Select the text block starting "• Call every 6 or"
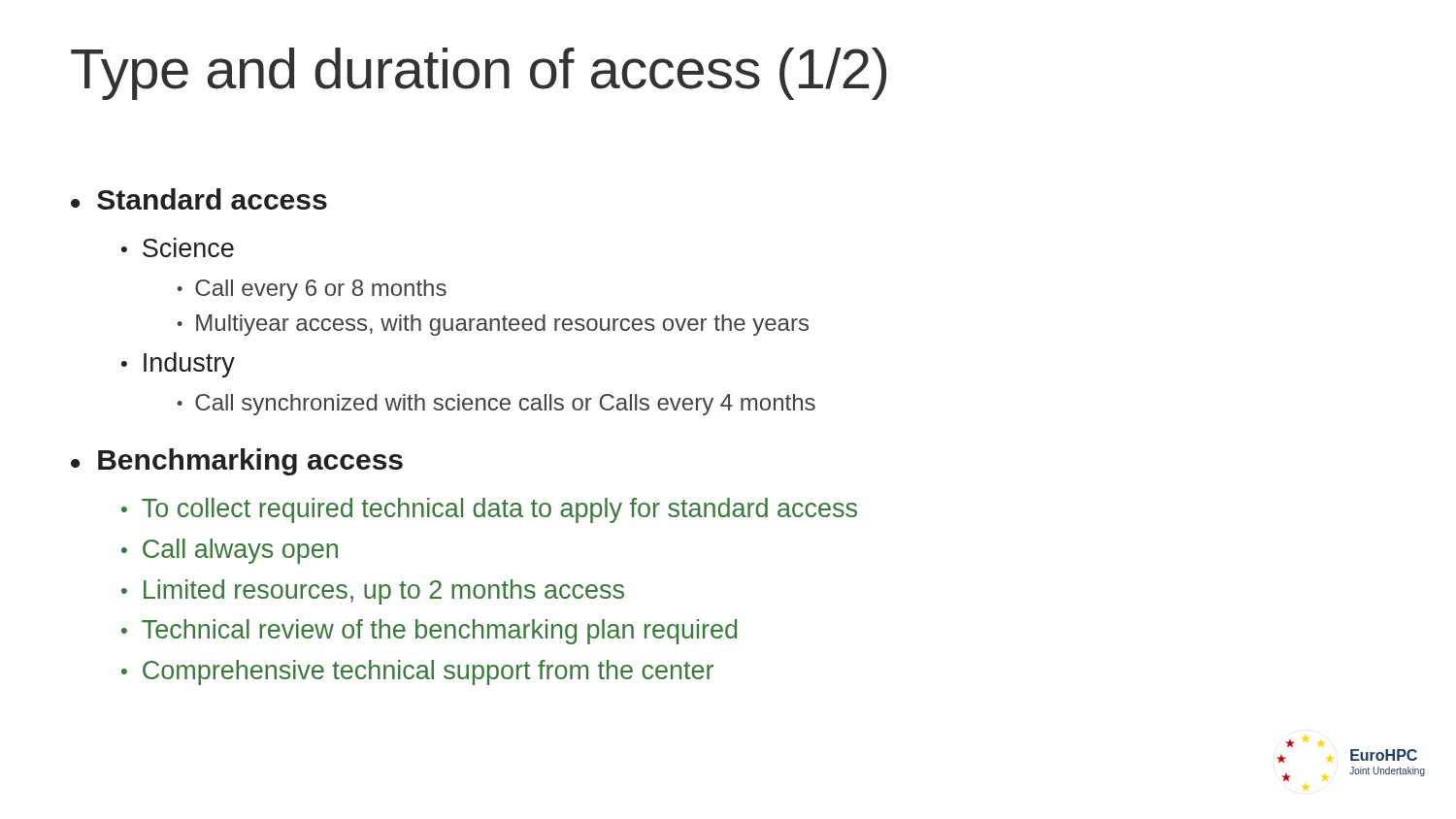Image resolution: width=1456 pixels, height=819 pixels. click(312, 288)
